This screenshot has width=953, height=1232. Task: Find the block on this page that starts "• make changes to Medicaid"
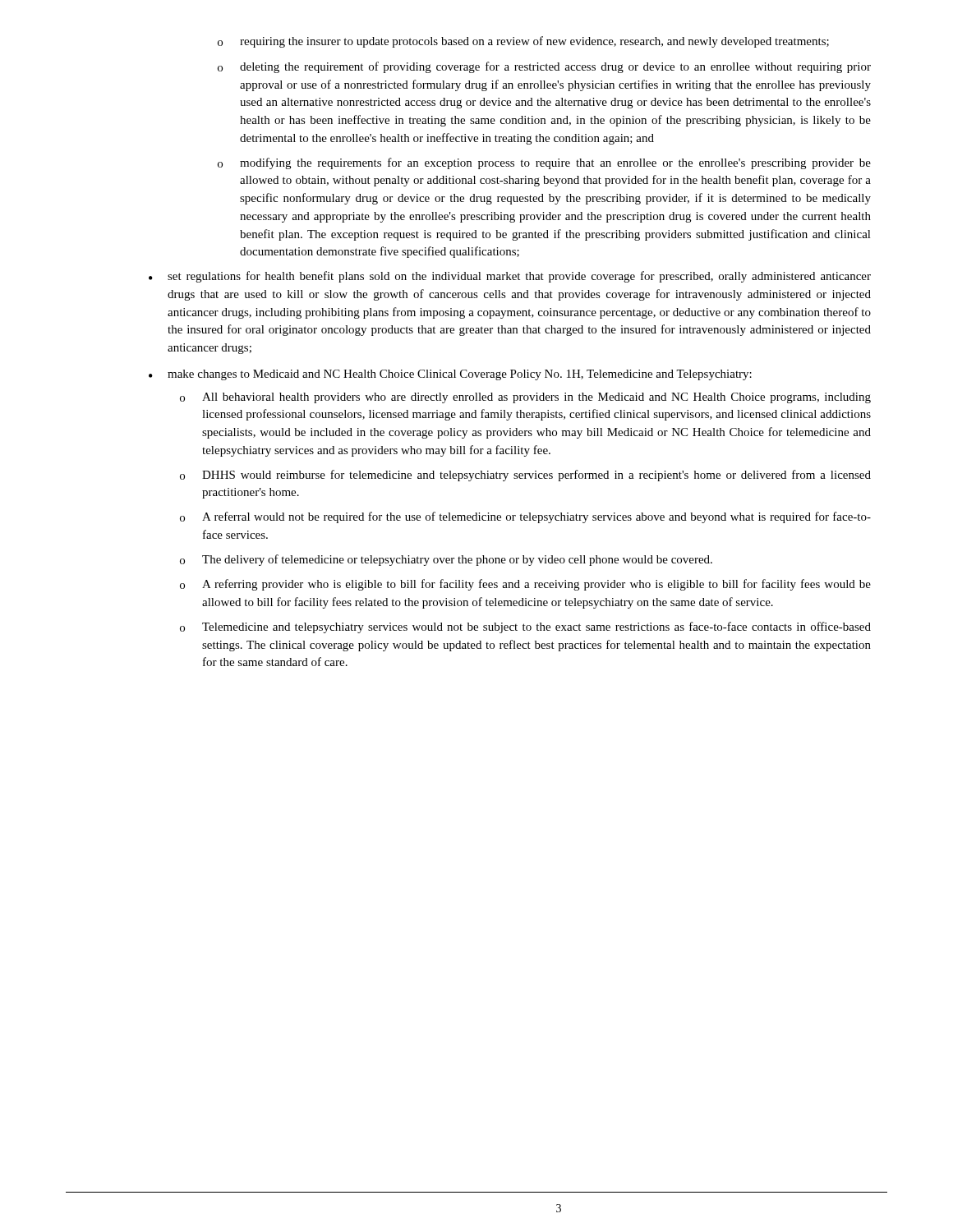tap(509, 522)
